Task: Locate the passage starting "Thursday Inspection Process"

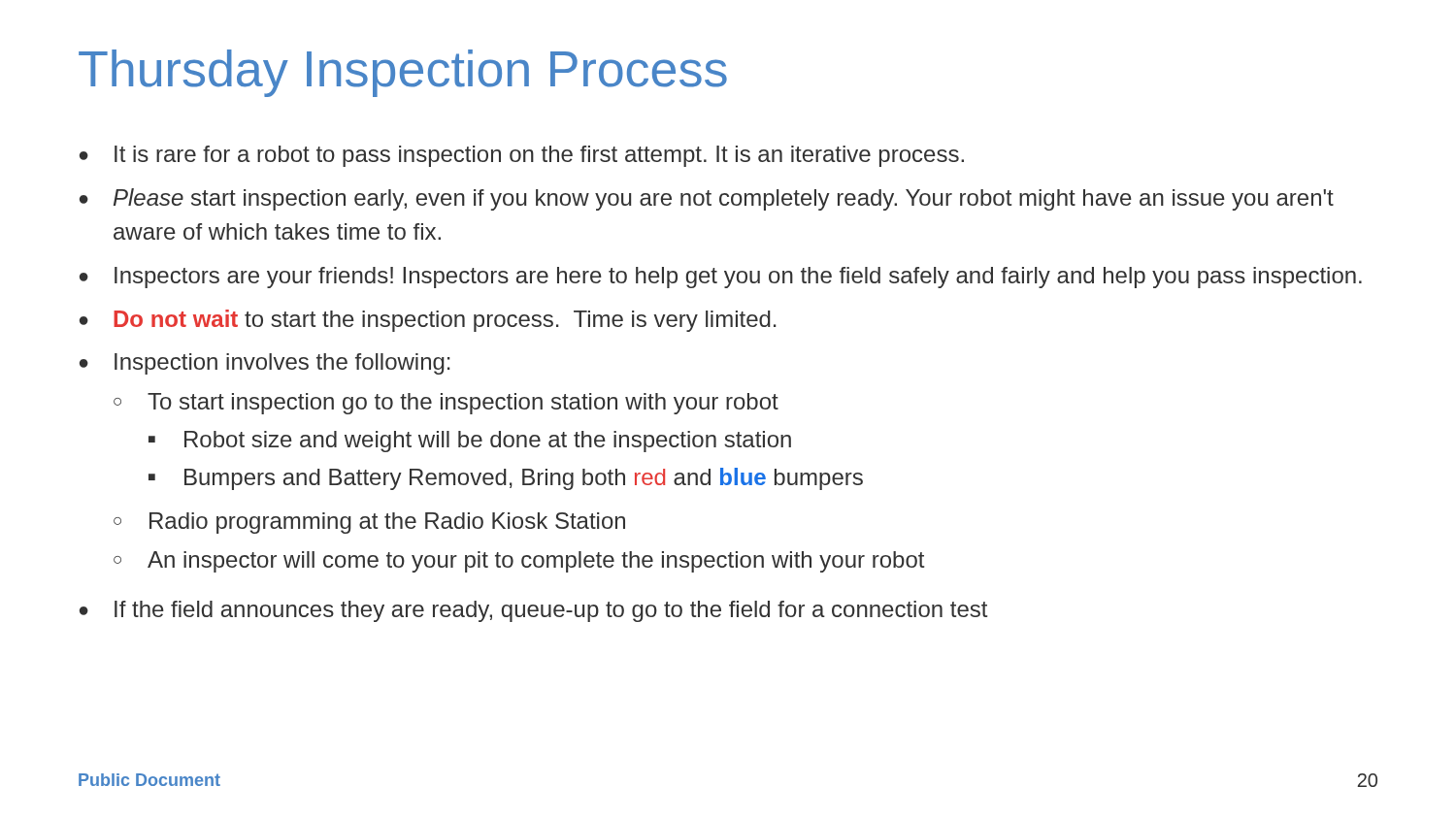Action: pyautogui.click(x=403, y=69)
